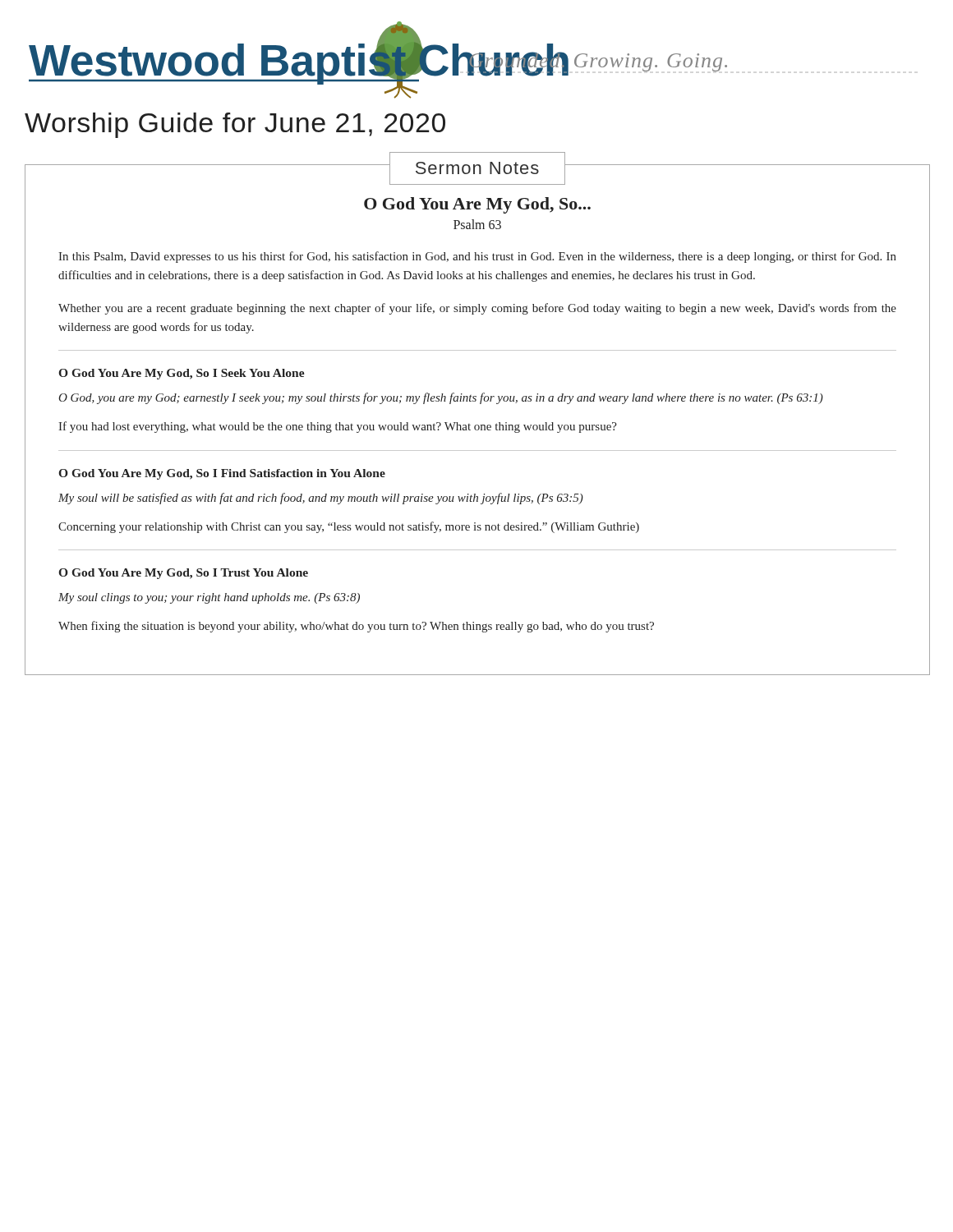Point to the element starting "When fixing the"
The image size is (953, 1232).
tap(356, 626)
